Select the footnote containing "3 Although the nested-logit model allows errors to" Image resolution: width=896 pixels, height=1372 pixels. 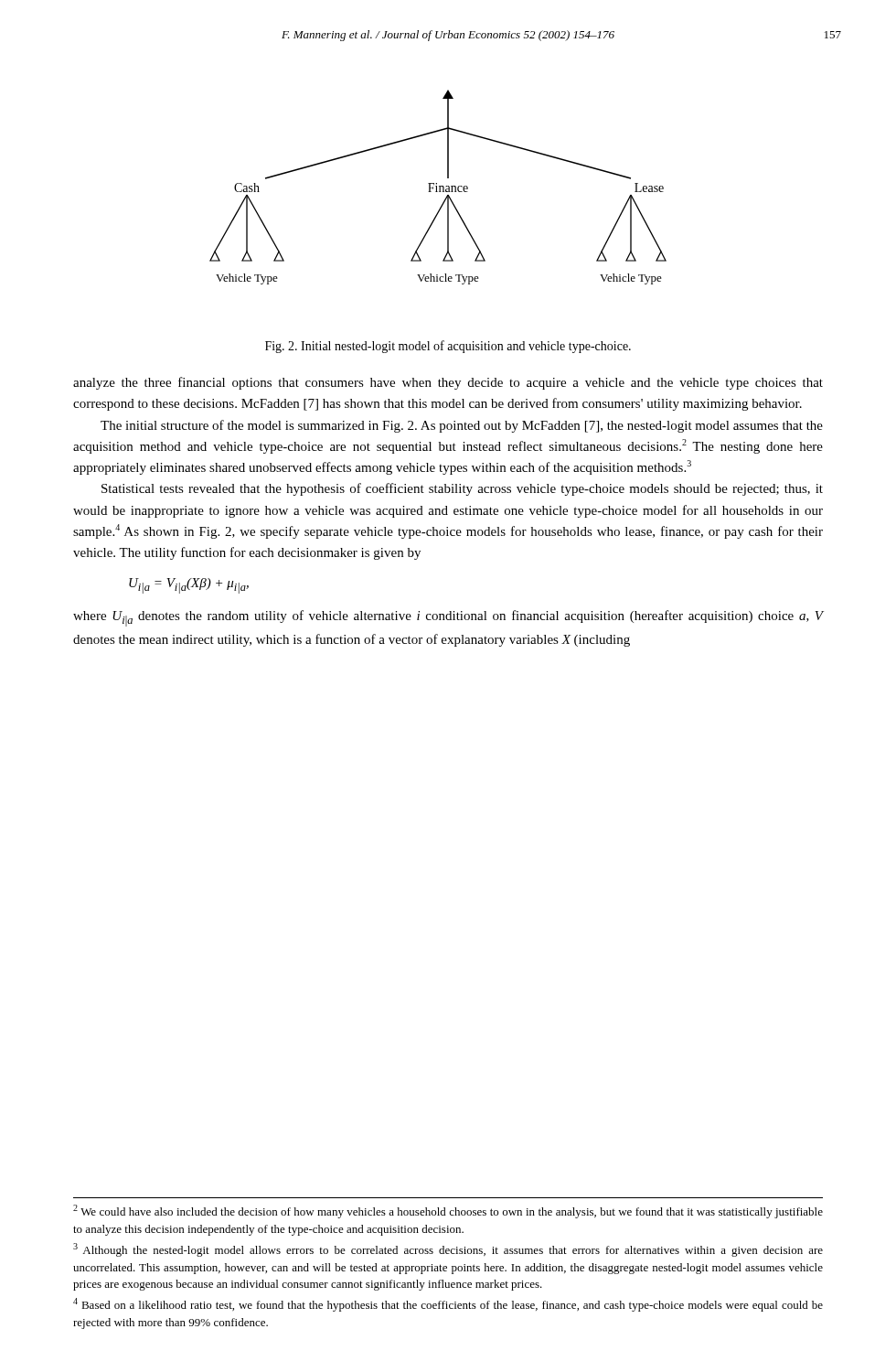(x=448, y=1266)
